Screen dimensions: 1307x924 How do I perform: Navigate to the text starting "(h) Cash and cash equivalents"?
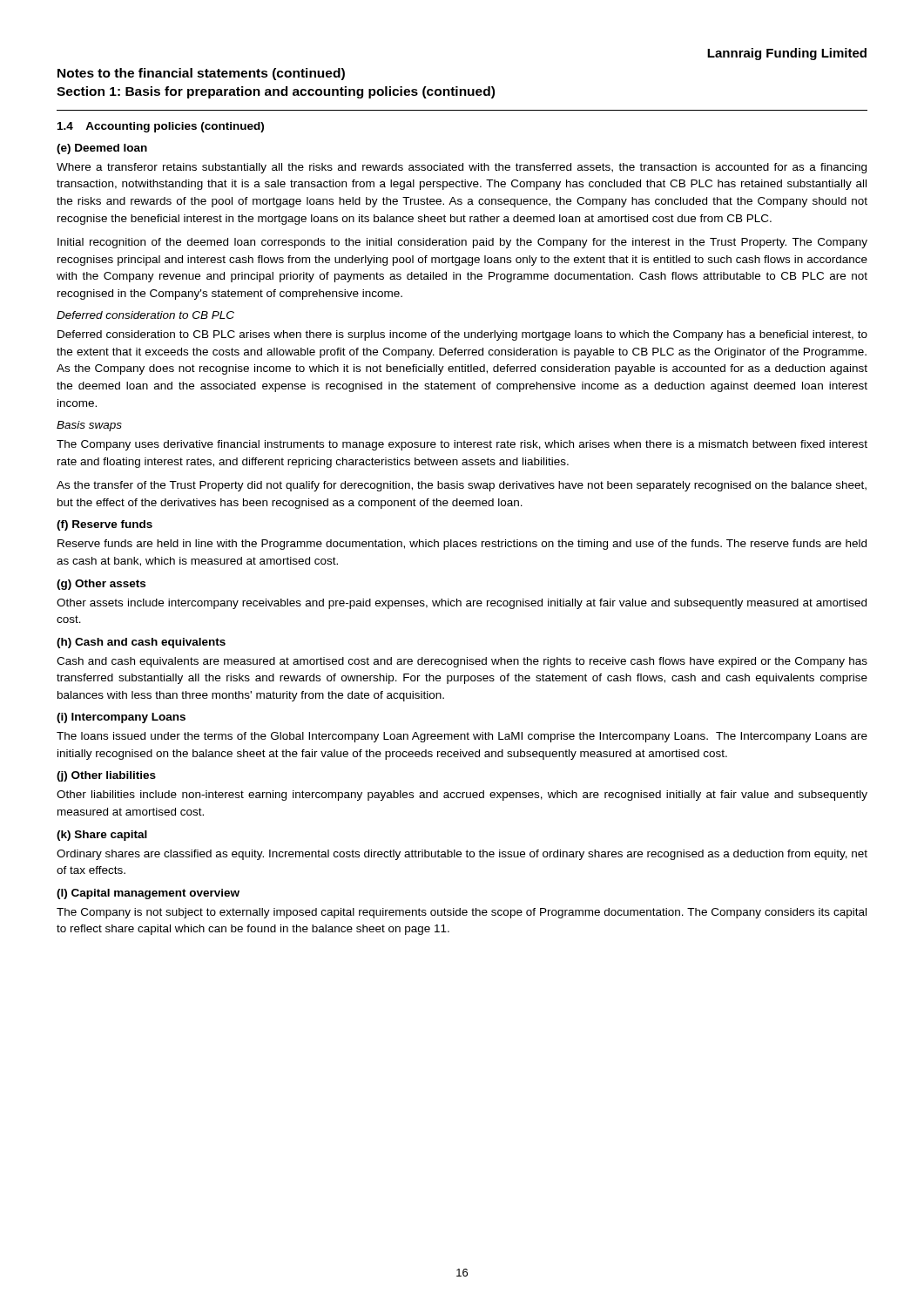click(141, 641)
